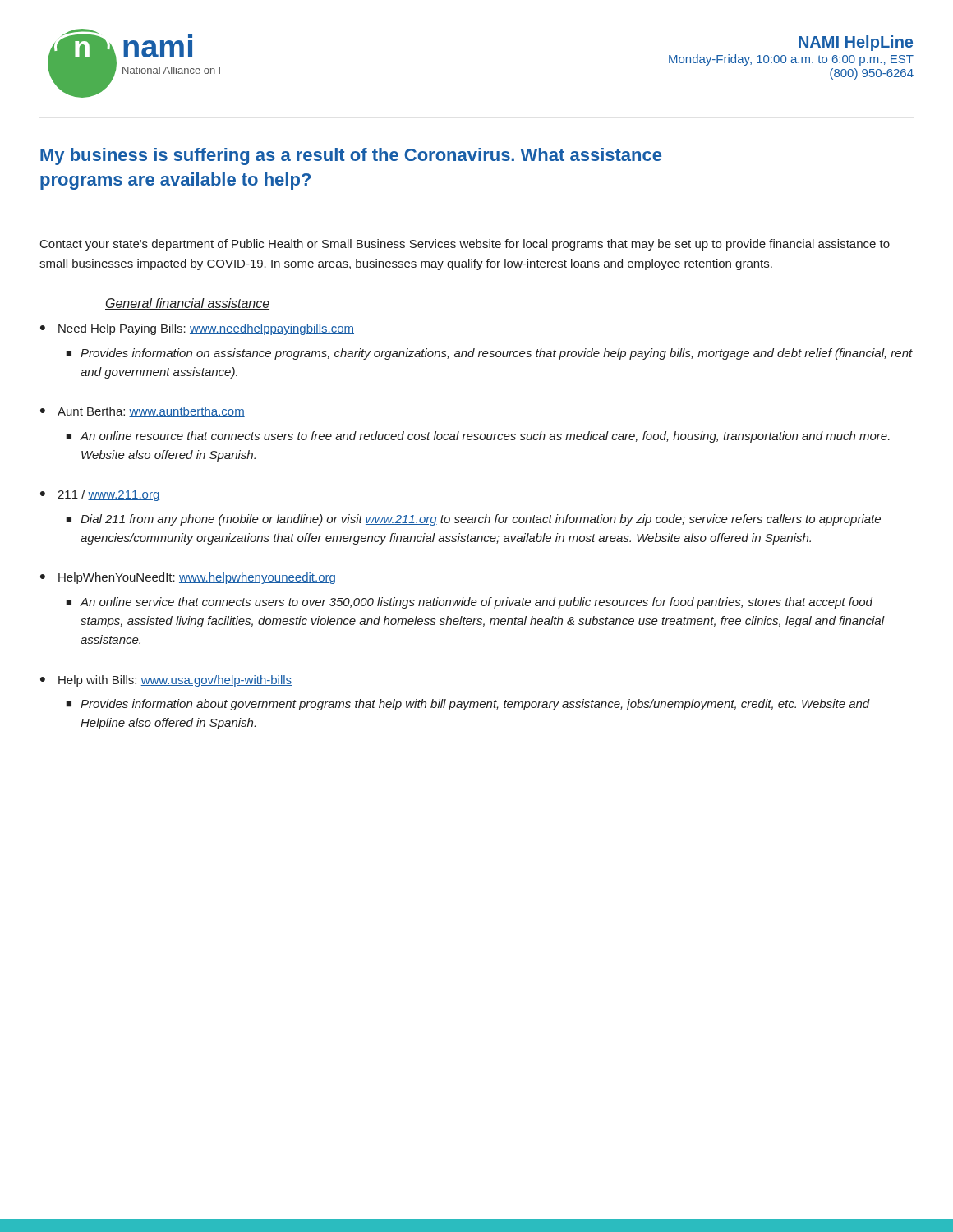Find the text block starting "My business is"
This screenshot has height=1232, width=953.
pyautogui.click(x=351, y=167)
